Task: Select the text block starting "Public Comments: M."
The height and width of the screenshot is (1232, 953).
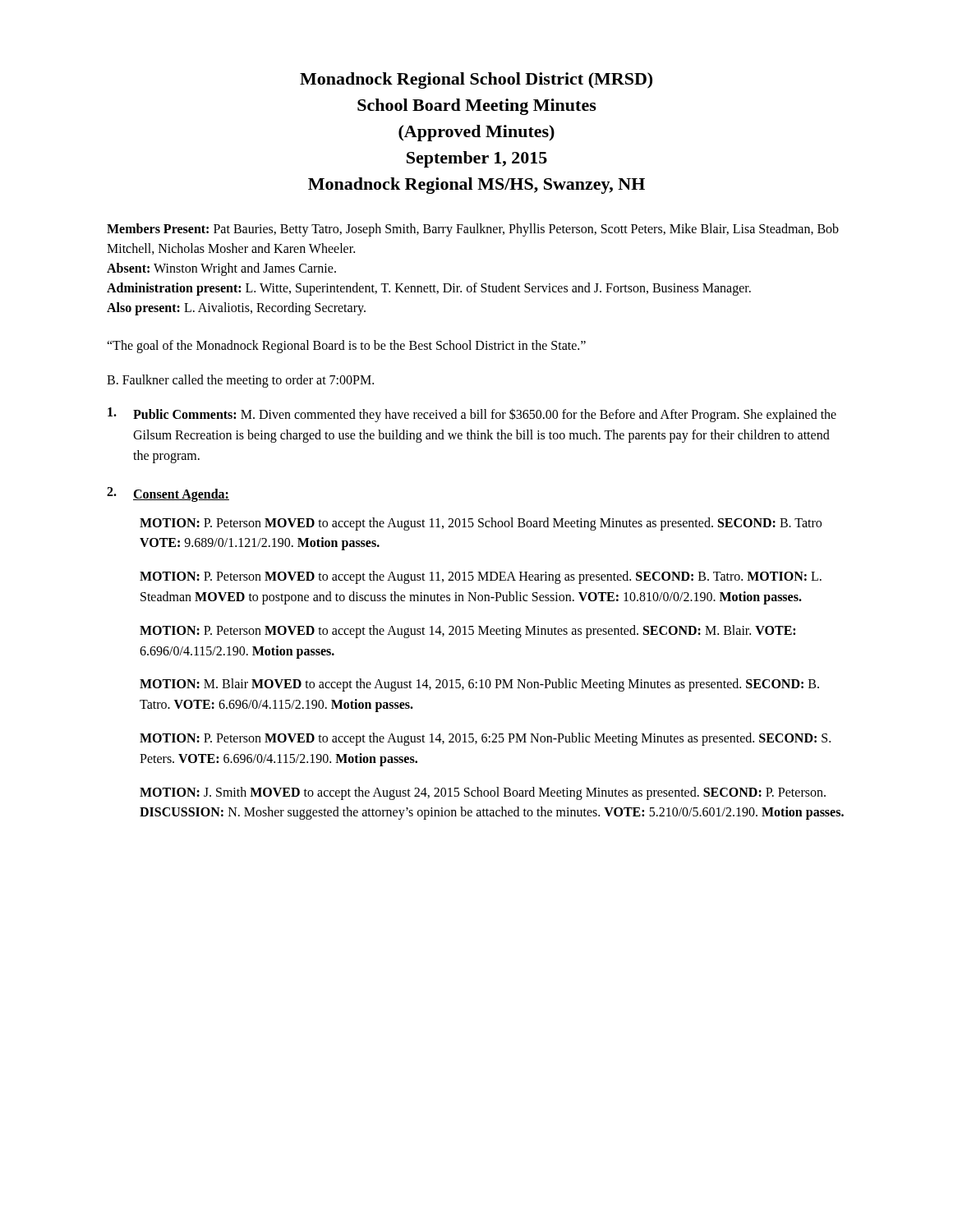Action: coord(476,436)
